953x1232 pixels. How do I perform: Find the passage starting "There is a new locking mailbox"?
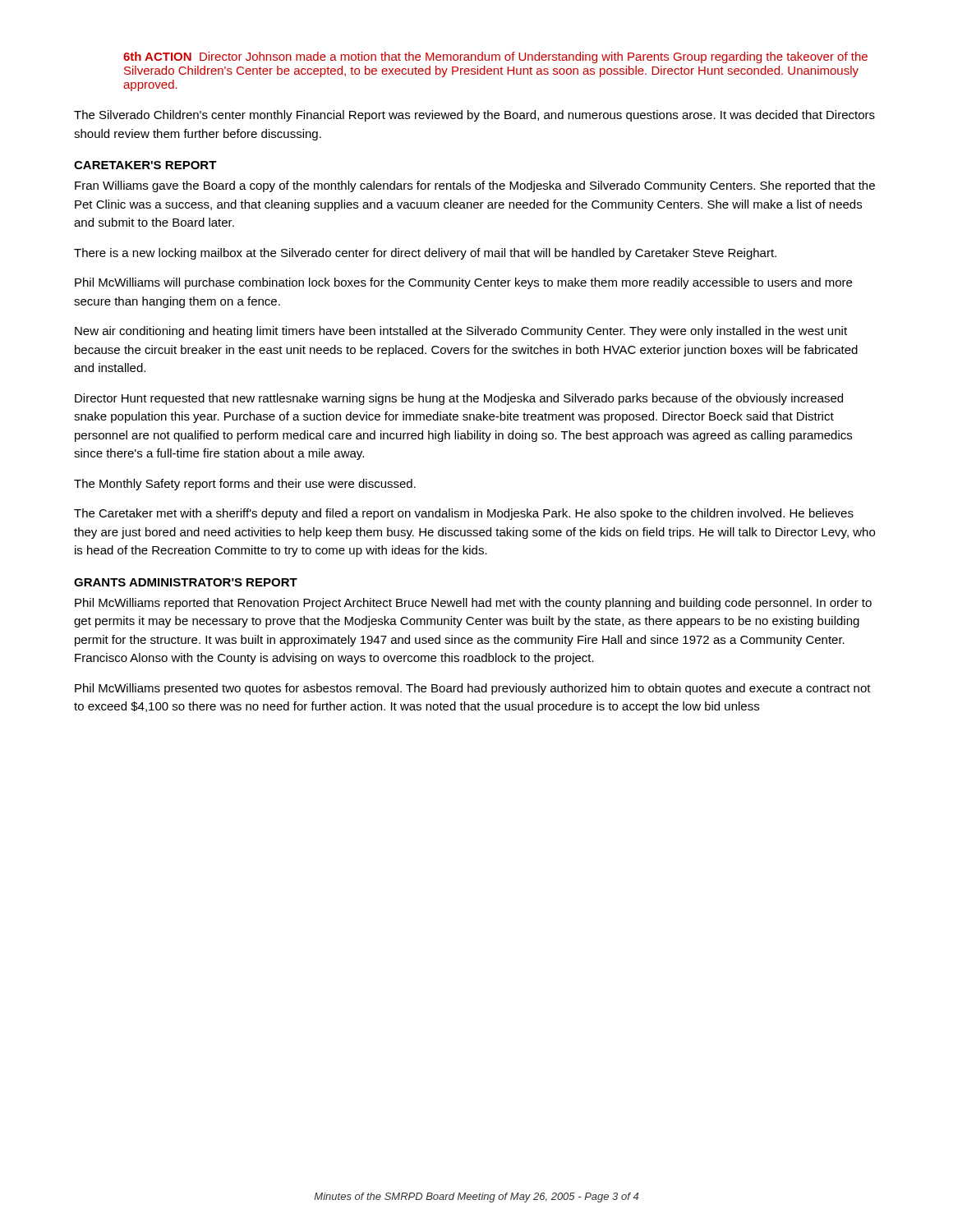476,253
